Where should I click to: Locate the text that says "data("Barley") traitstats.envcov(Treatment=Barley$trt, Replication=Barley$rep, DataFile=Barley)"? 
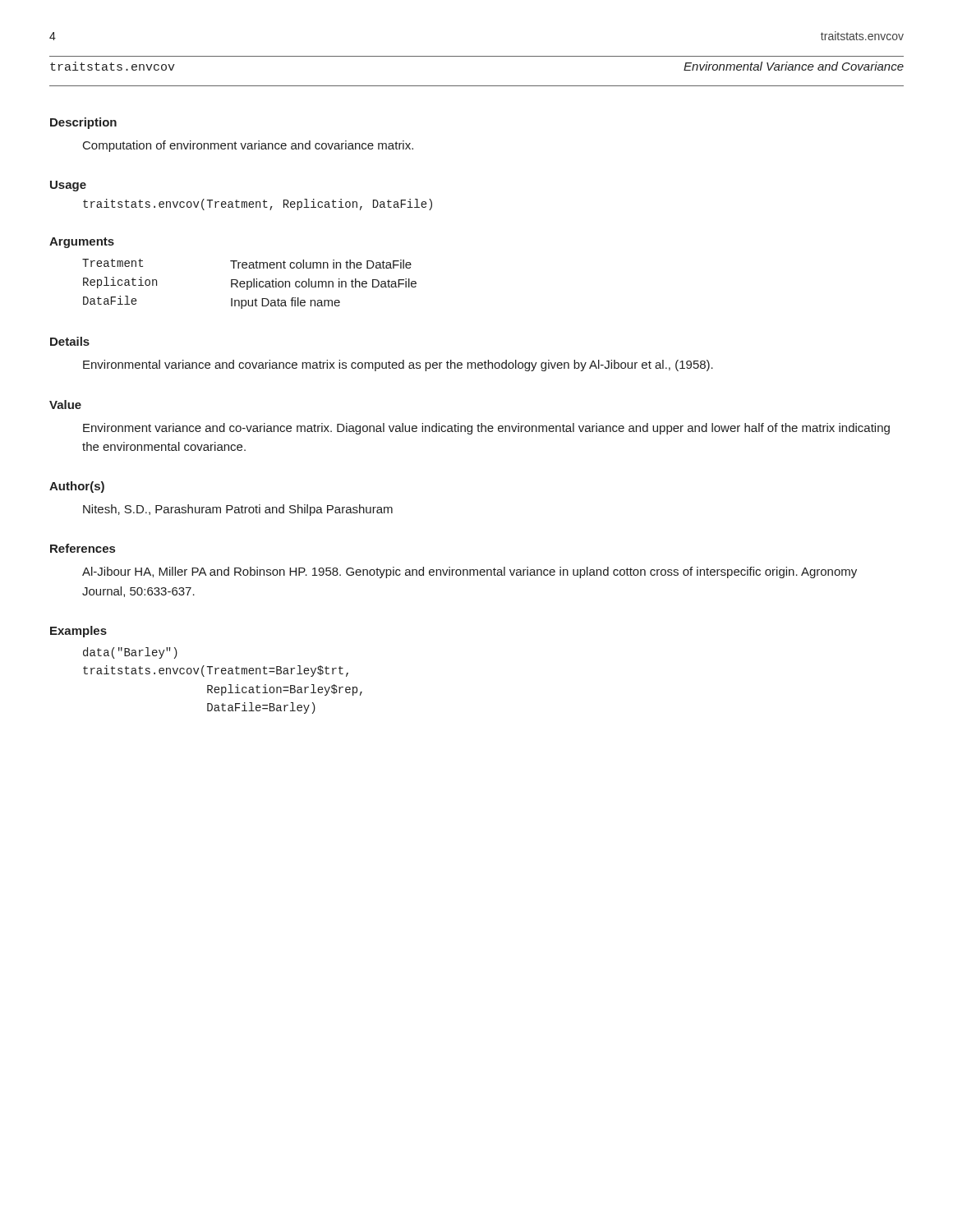224,680
